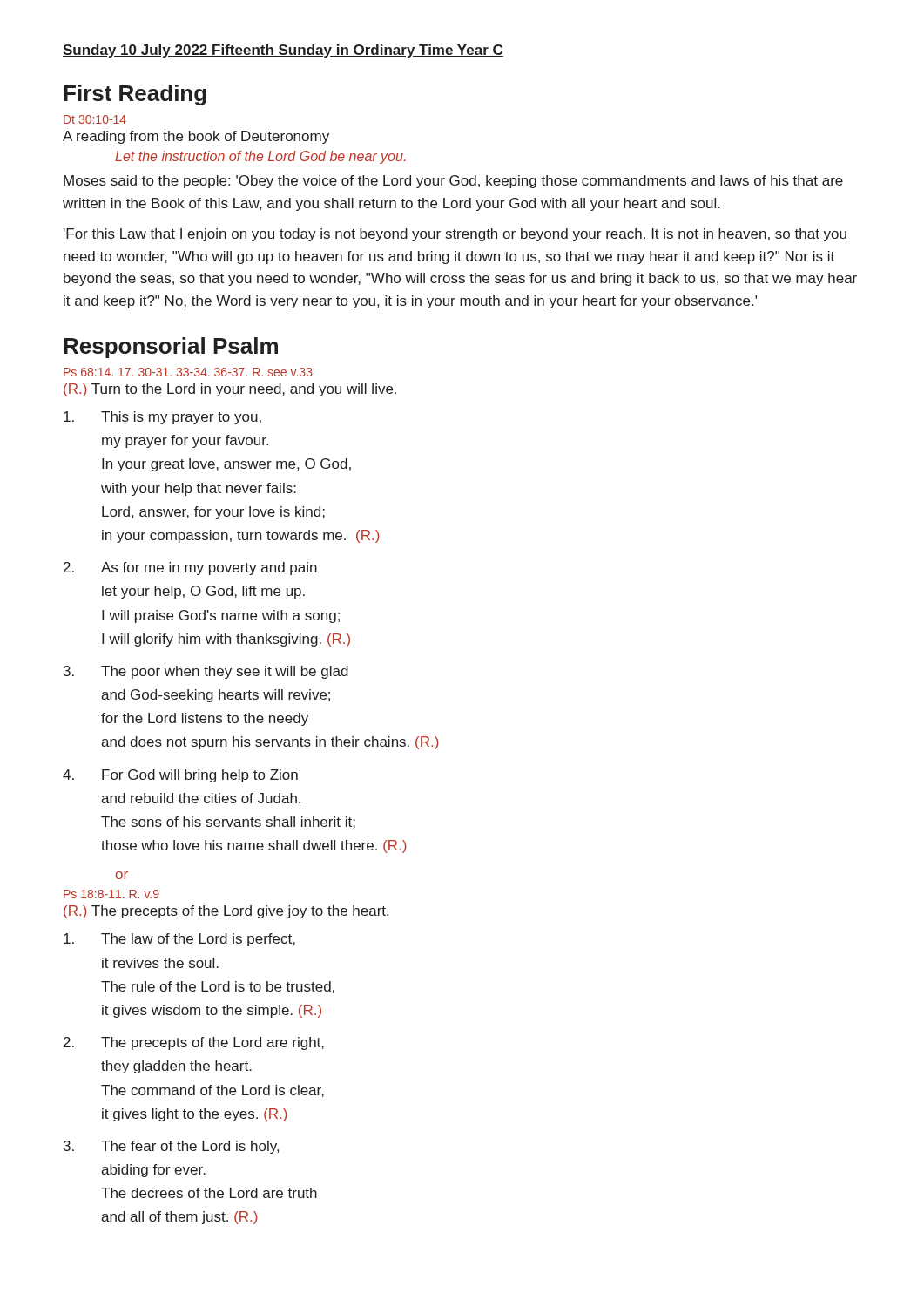Select the list item with the text "4. For God will bring help"

235,810
